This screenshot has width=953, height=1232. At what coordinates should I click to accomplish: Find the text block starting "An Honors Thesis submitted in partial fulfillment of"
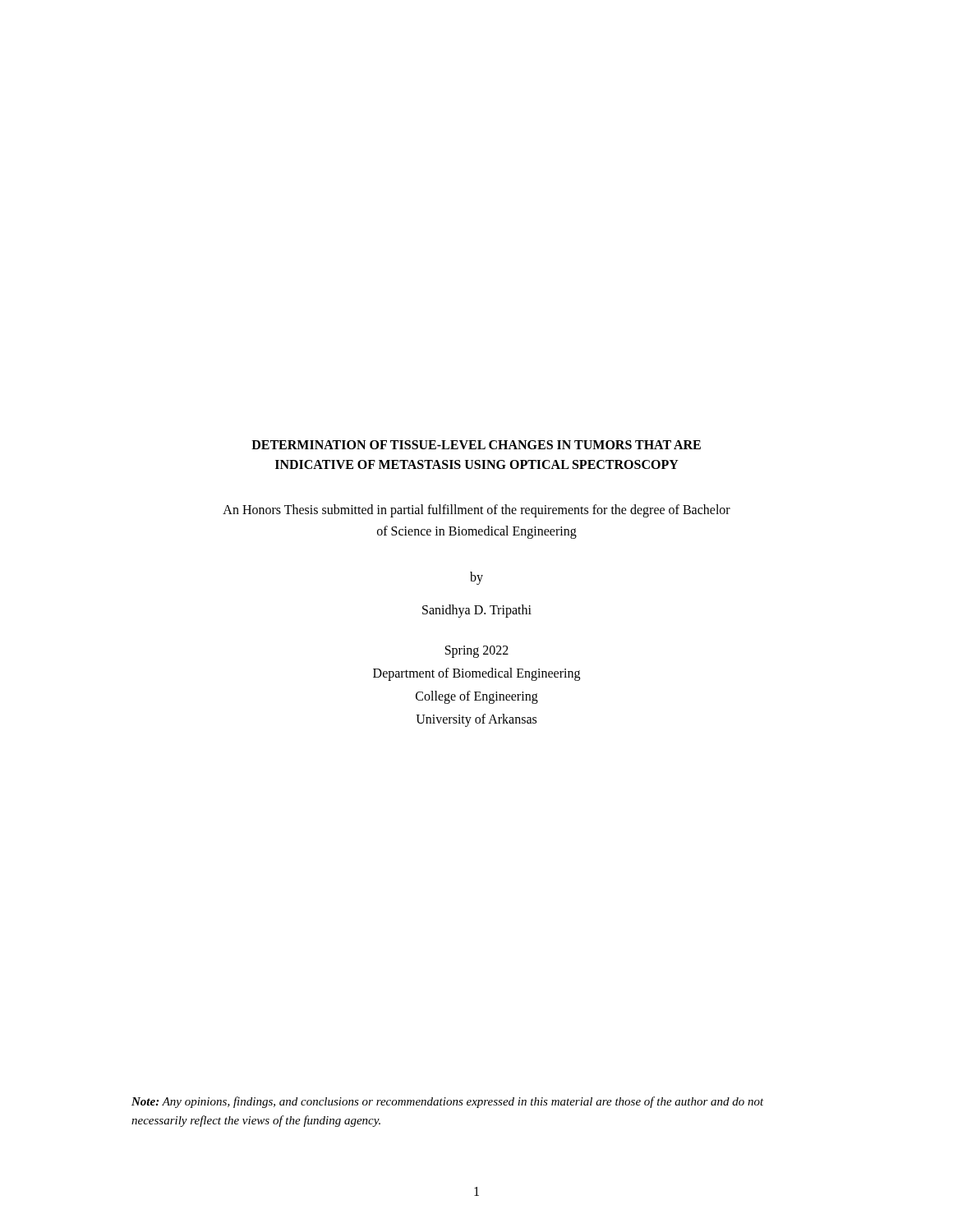476,520
